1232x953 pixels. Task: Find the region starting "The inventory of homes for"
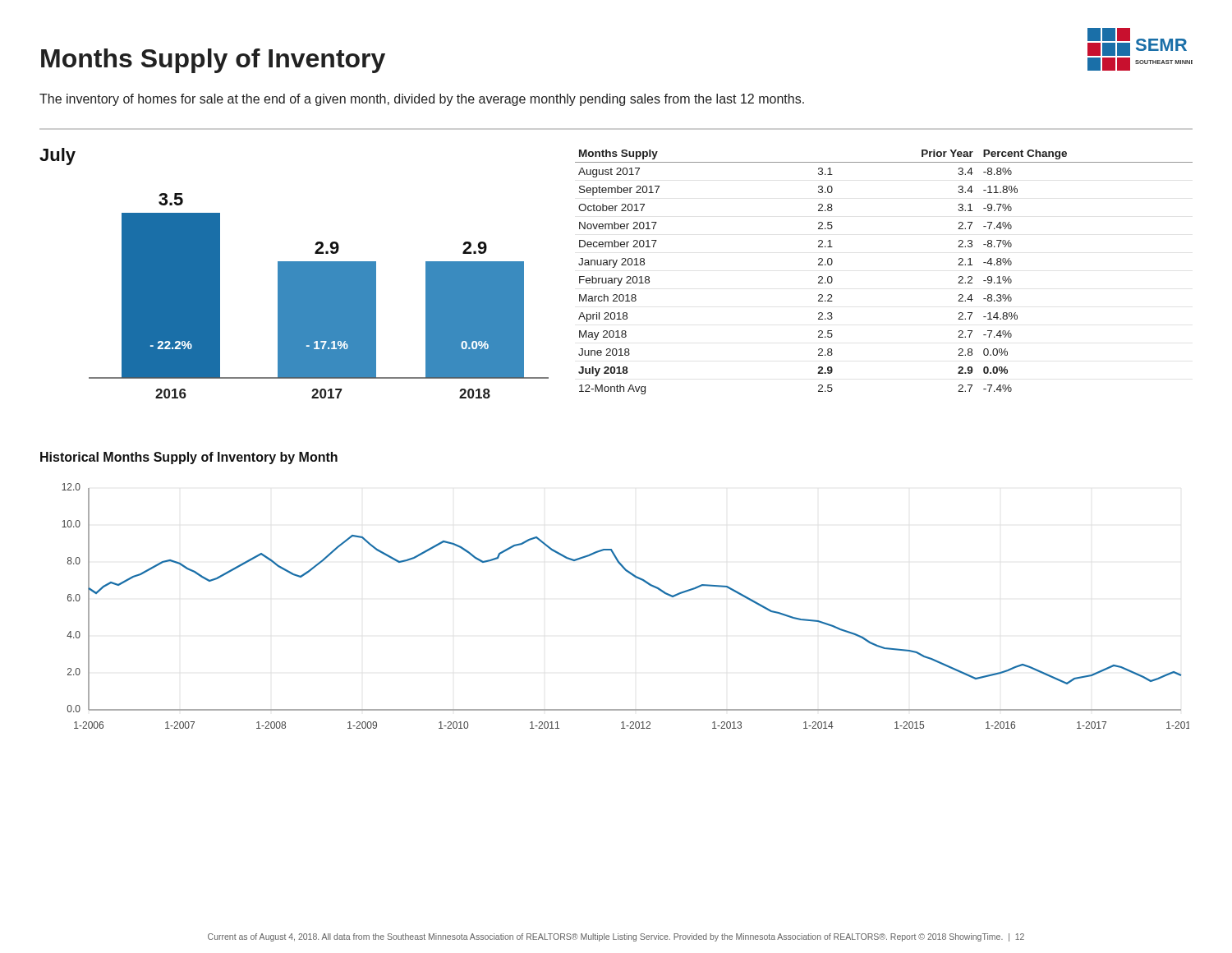tap(422, 99)
